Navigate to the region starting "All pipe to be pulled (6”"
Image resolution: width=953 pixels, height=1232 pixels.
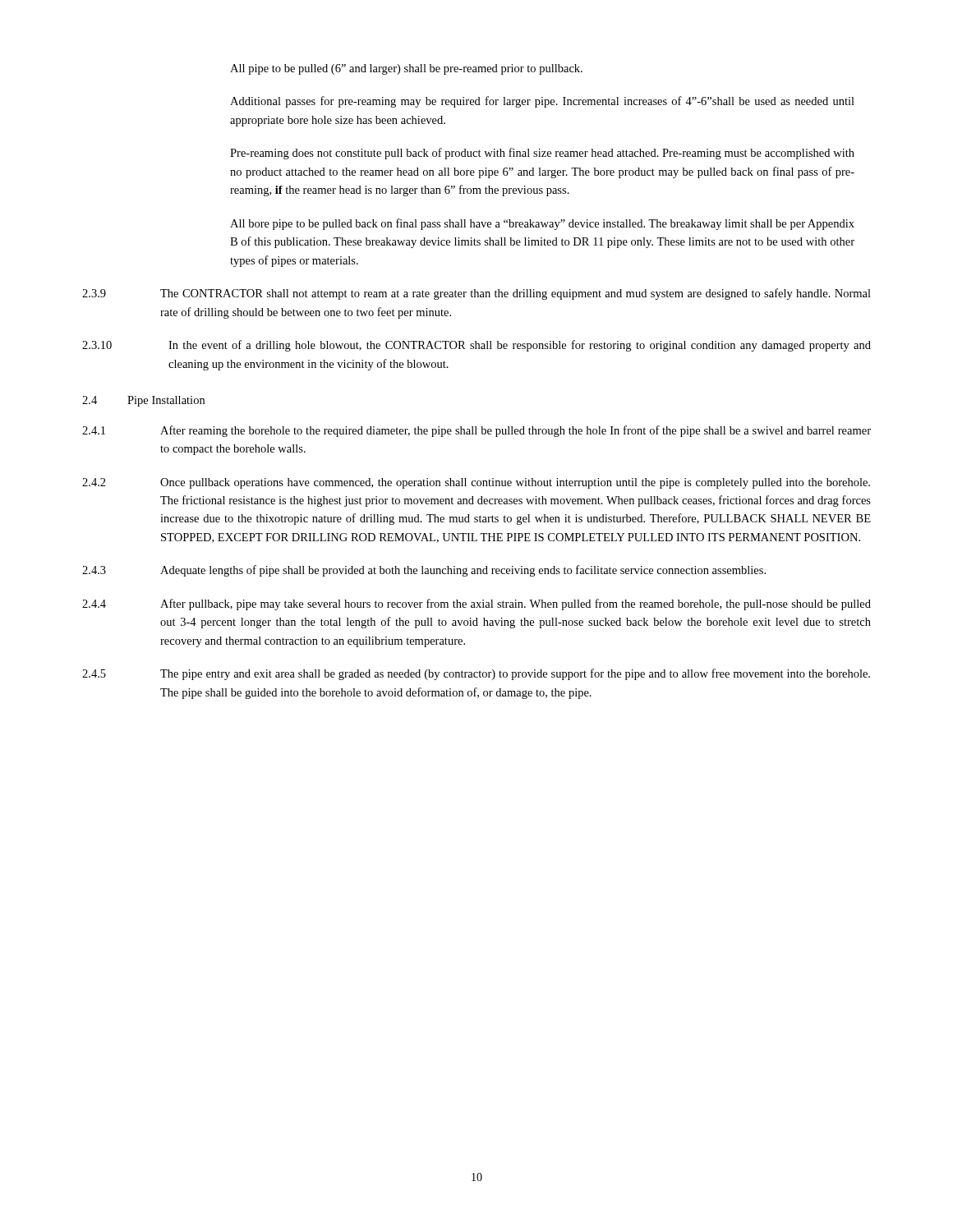click(x=407, y=68)
